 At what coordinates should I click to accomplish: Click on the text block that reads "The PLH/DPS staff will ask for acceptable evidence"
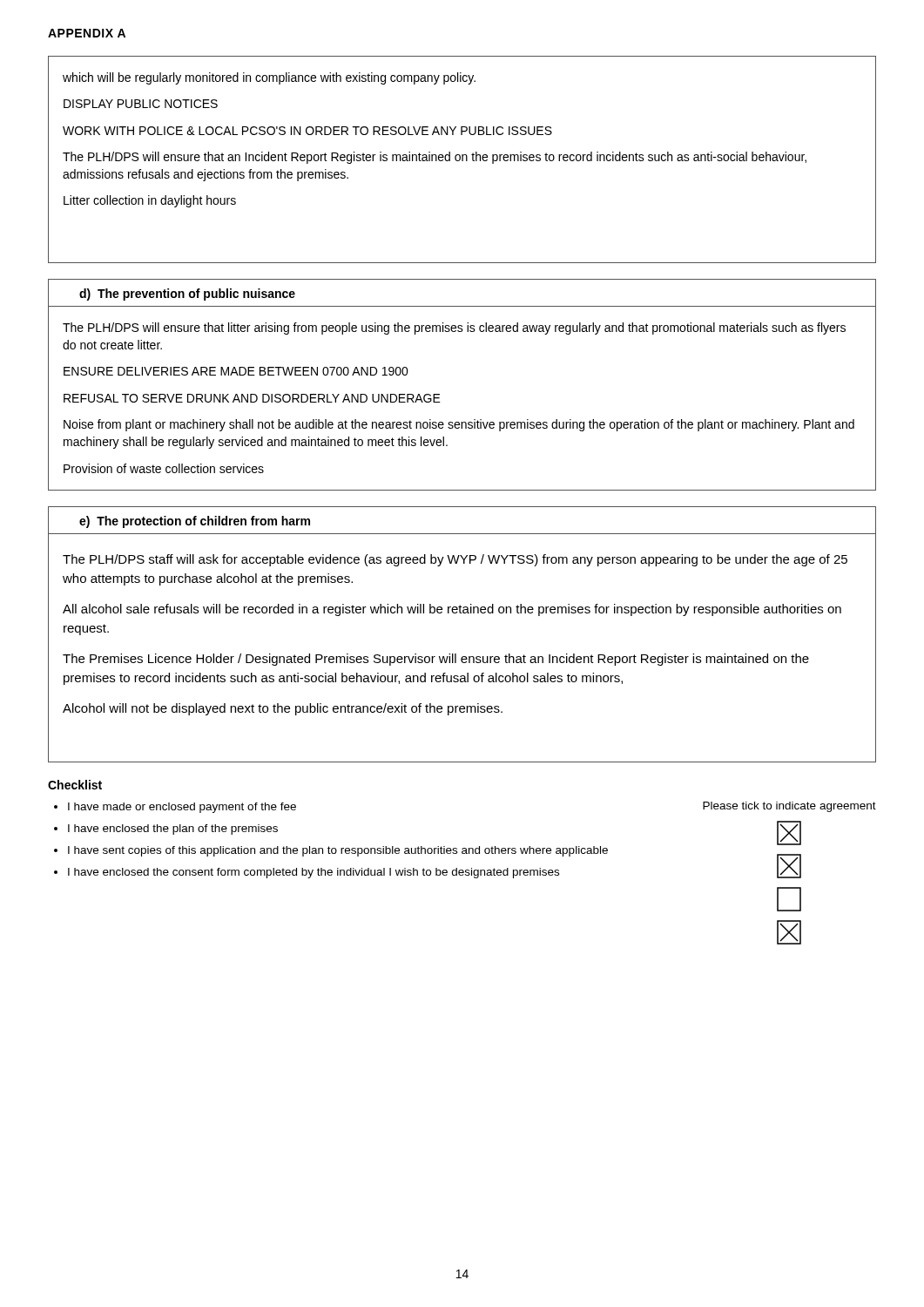(x=455, y=560)
